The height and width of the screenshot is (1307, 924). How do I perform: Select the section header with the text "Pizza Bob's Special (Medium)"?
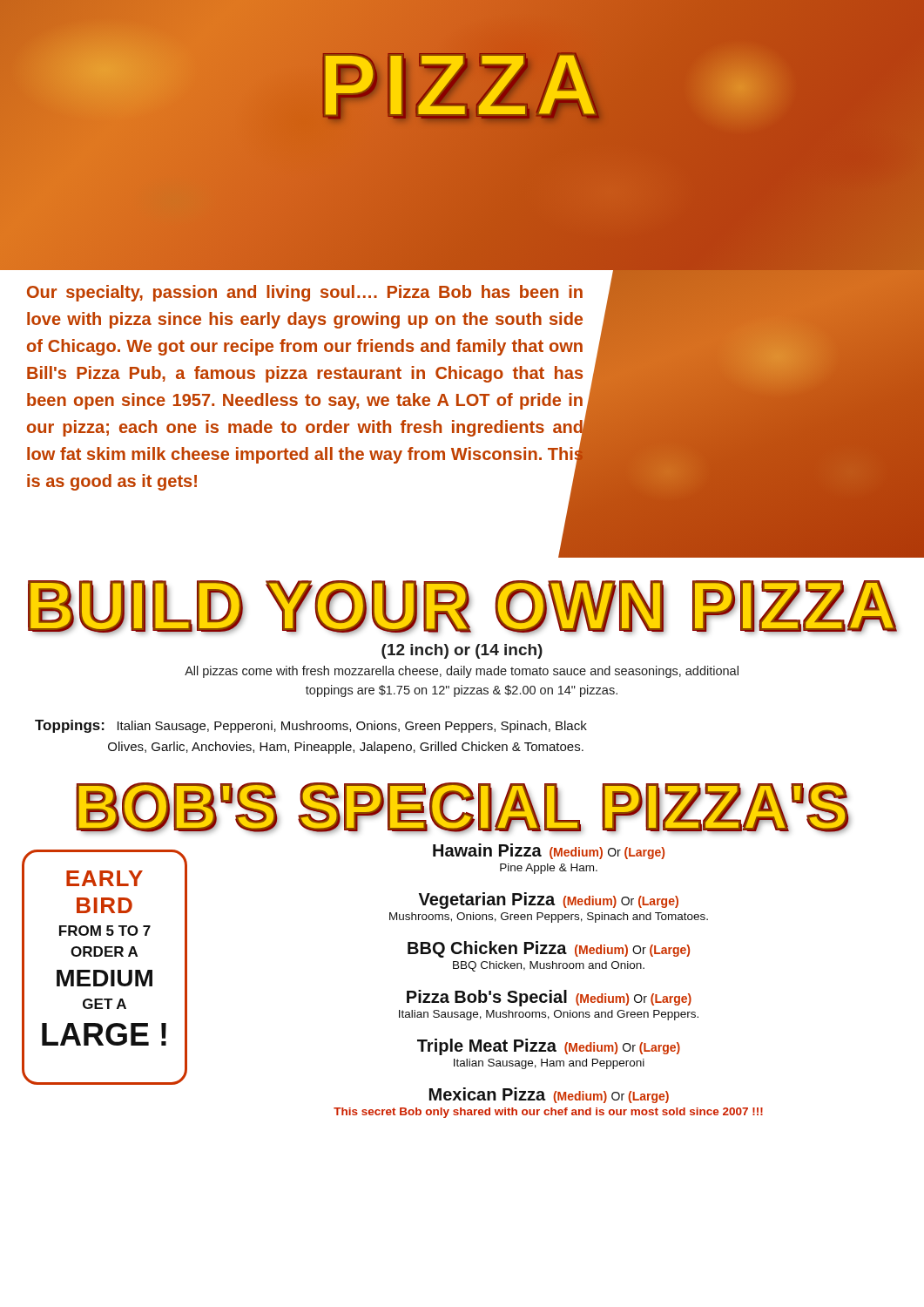click(x=549, y=1004)
